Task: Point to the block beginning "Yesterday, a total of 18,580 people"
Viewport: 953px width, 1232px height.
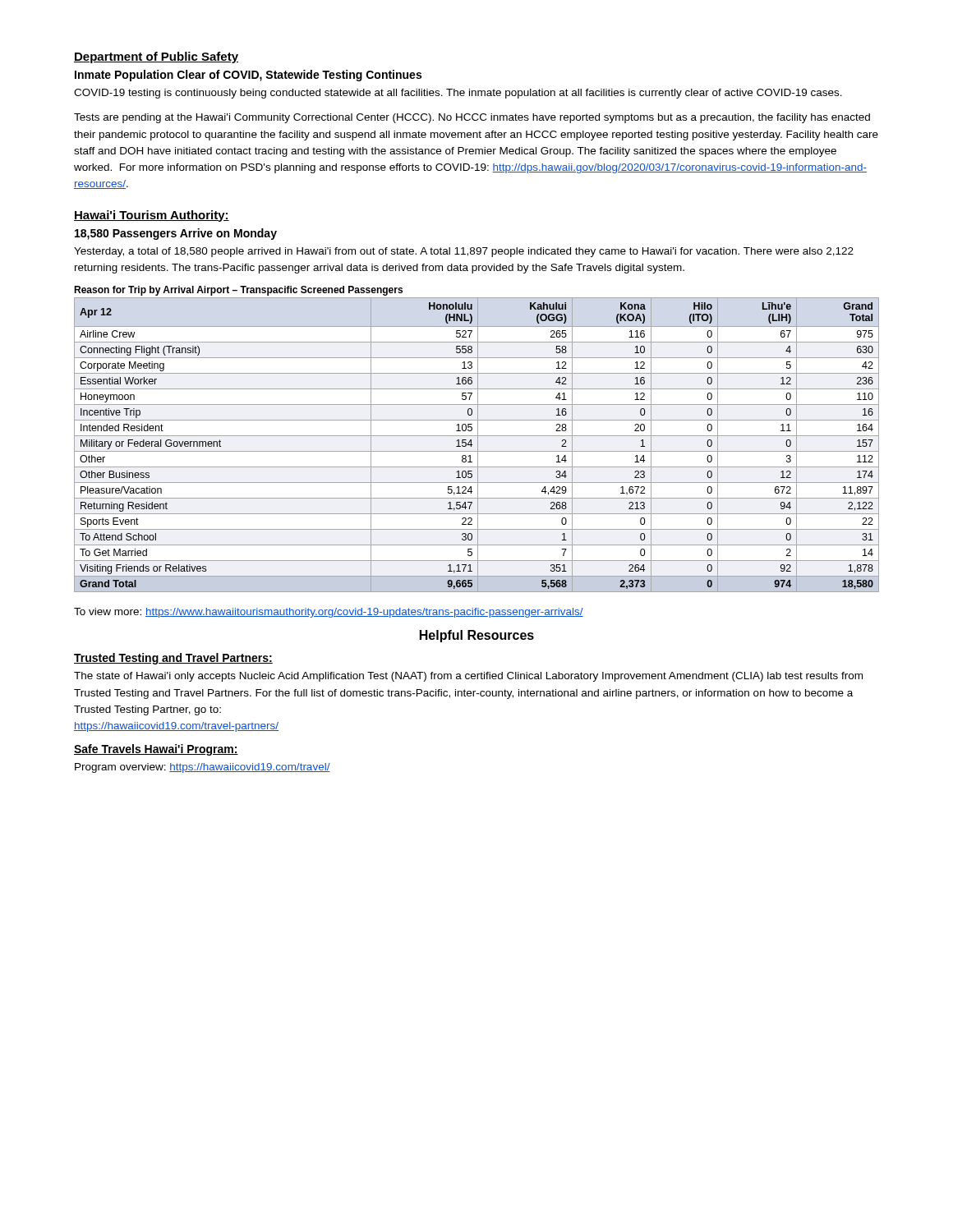Action: pos(464,259)
